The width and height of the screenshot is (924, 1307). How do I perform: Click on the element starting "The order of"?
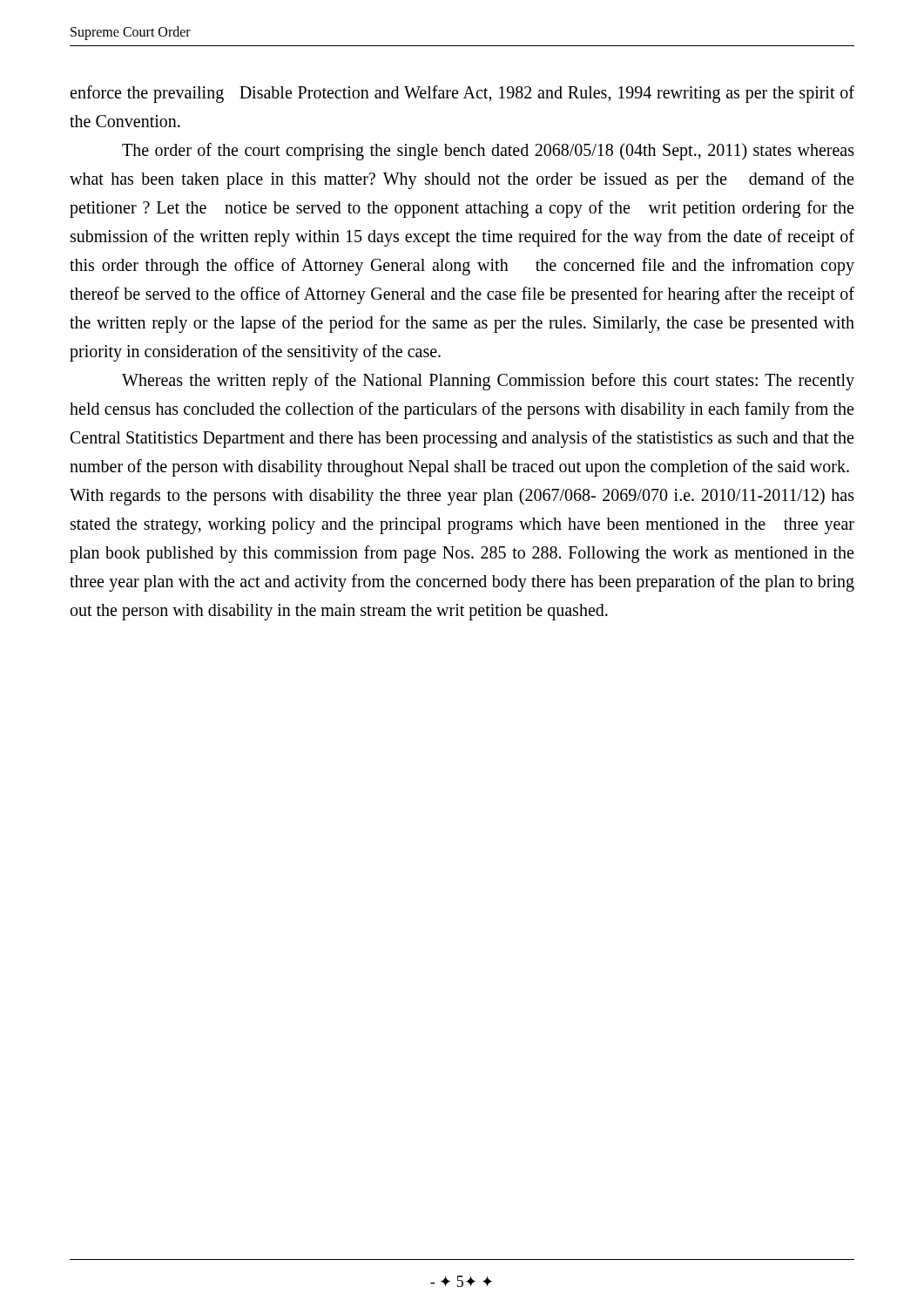click(x=462, y=250)
